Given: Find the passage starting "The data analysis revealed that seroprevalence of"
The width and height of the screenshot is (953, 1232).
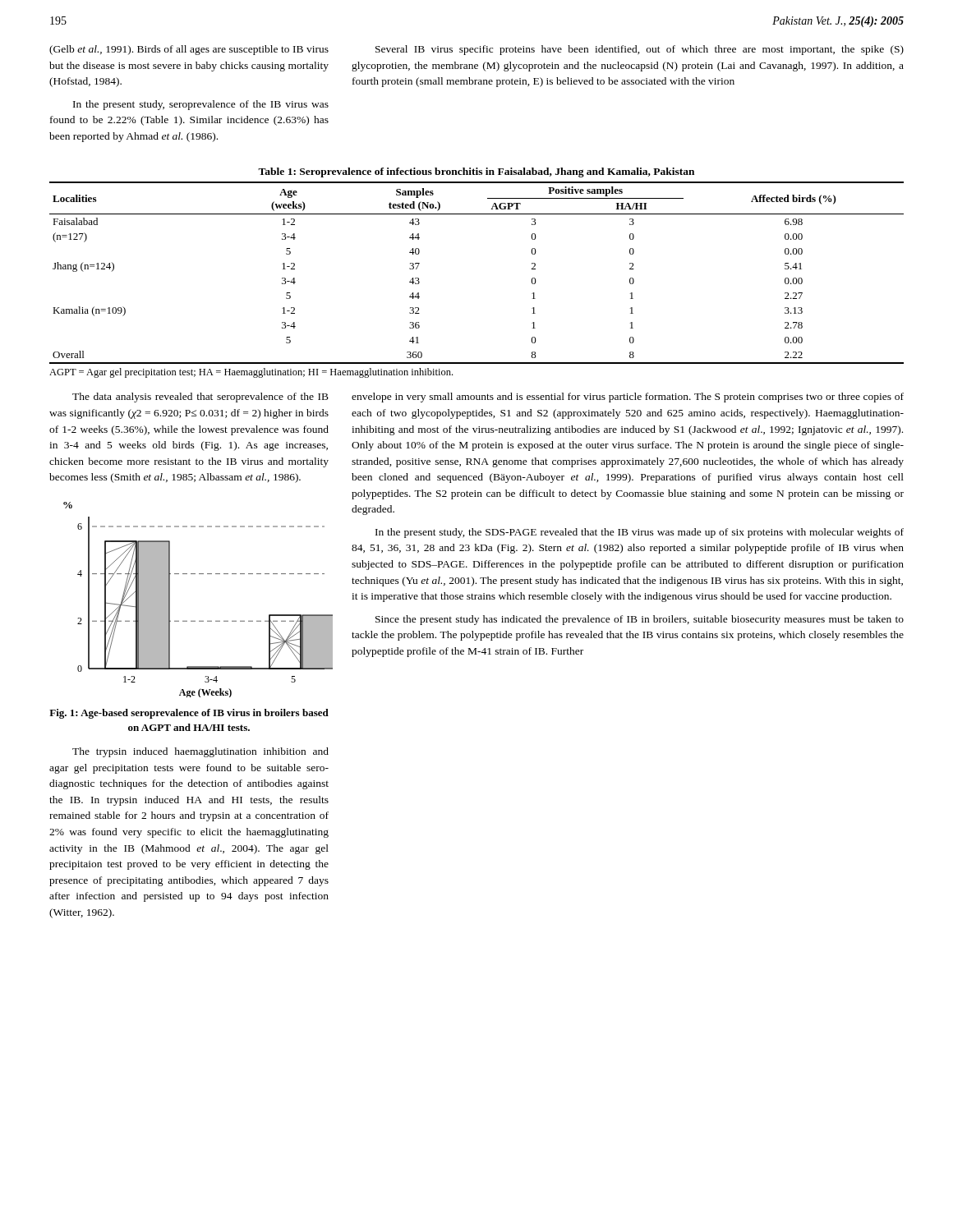Looking at the screenshot, I should tap(189, 437).
